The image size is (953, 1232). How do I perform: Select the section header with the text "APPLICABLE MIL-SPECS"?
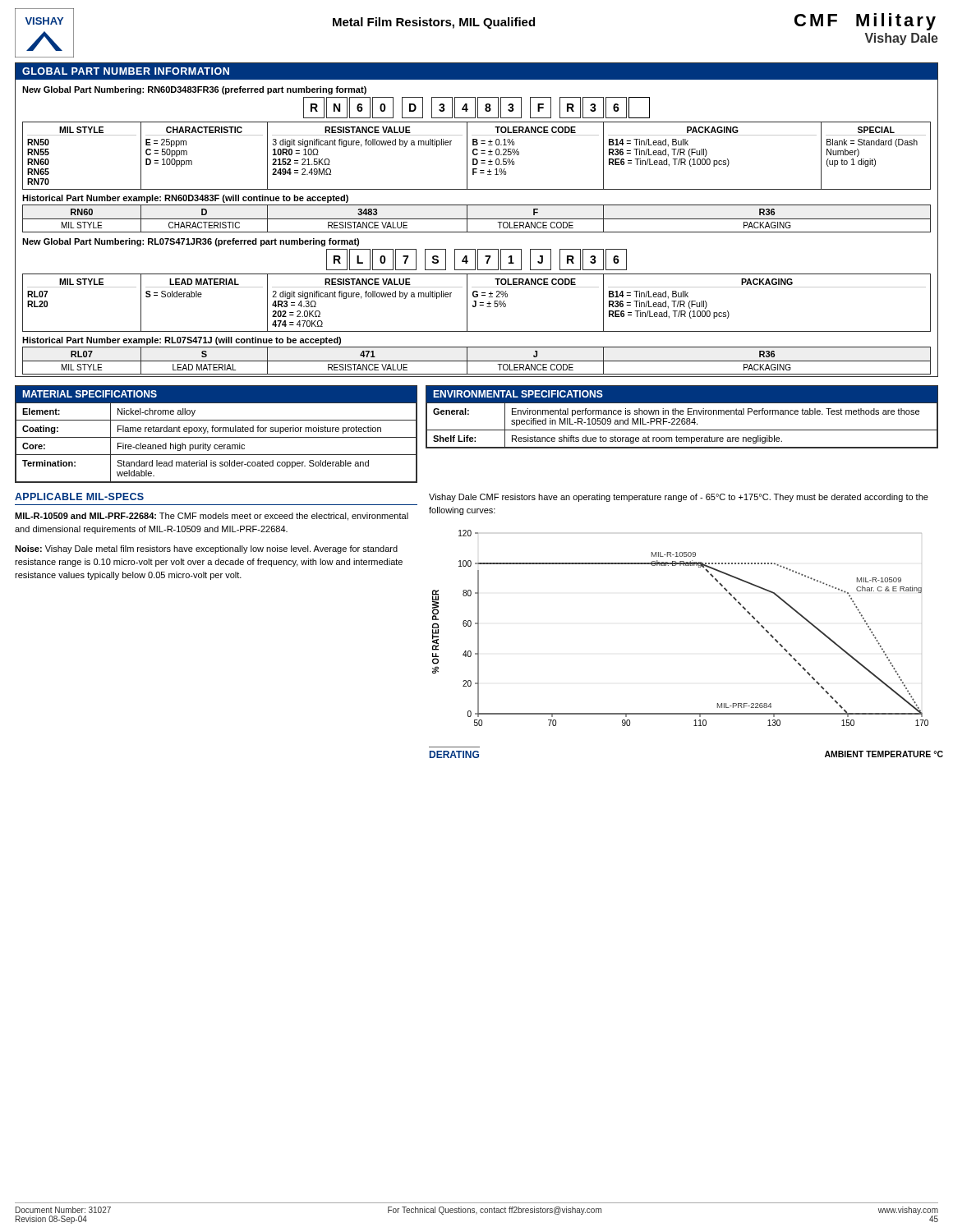(79, 497)
